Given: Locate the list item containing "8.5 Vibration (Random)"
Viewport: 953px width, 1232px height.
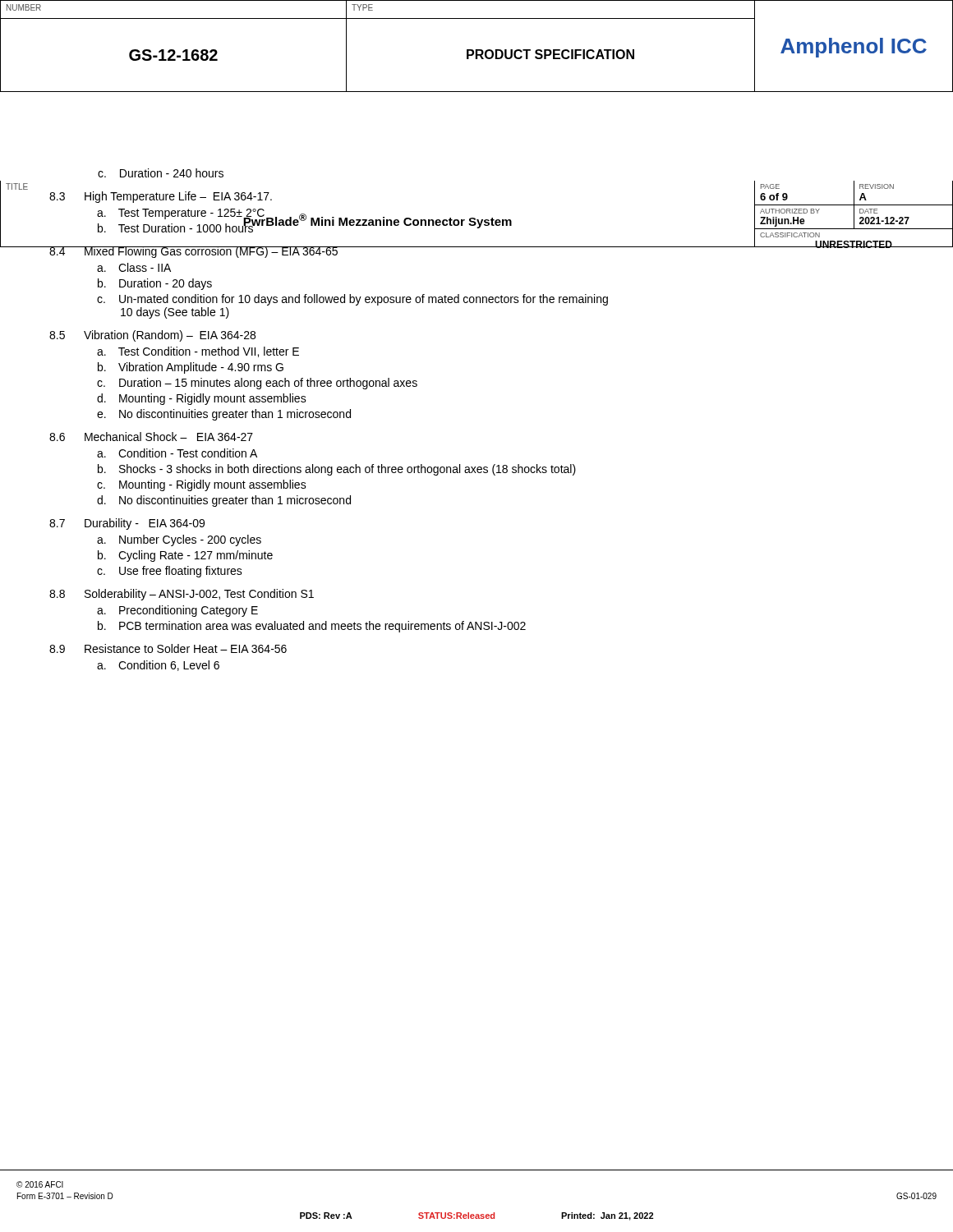Looking at the screenshot, I should click(x=153, y=335).
